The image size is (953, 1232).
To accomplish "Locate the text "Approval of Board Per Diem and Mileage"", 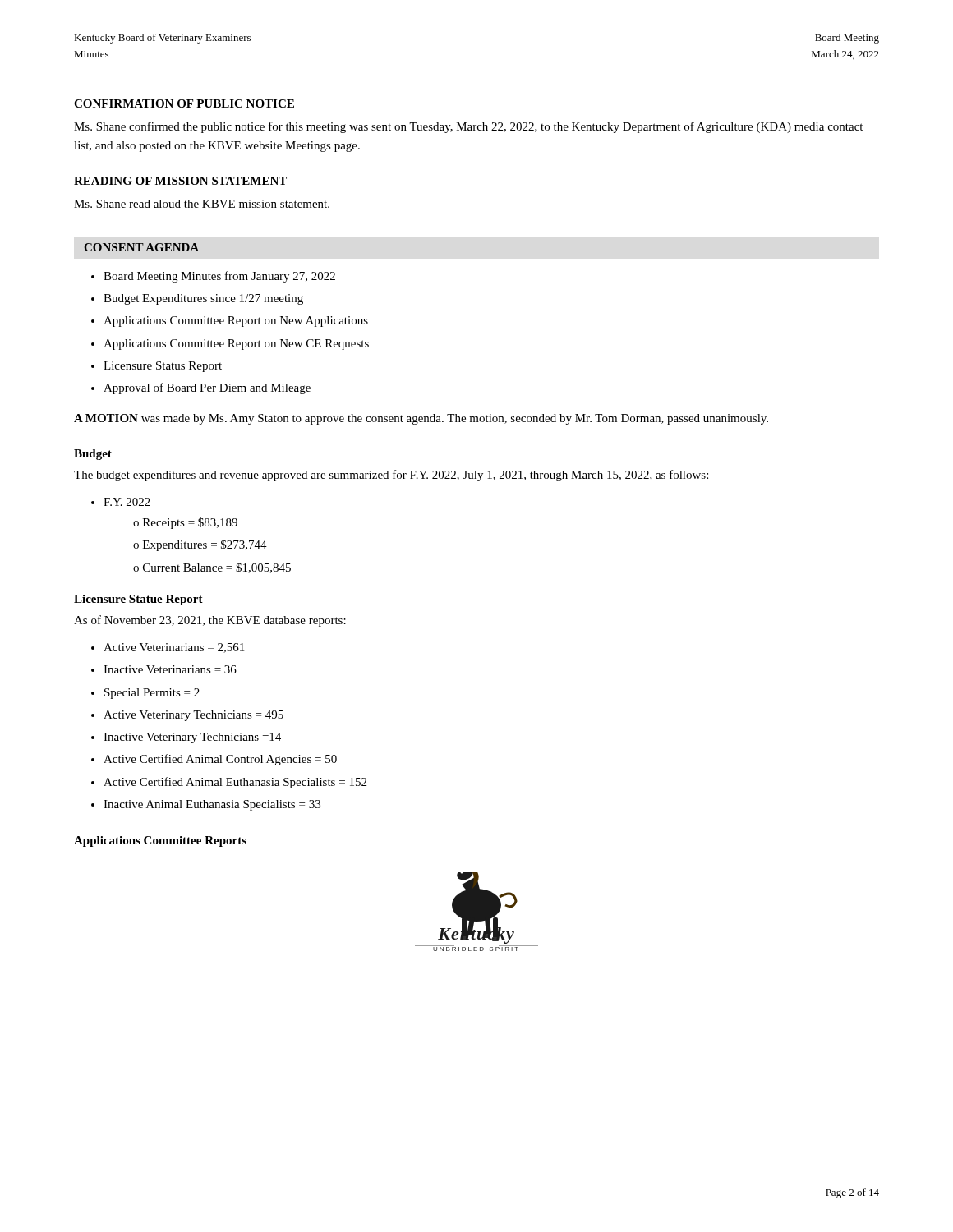I will click(207, 388).
